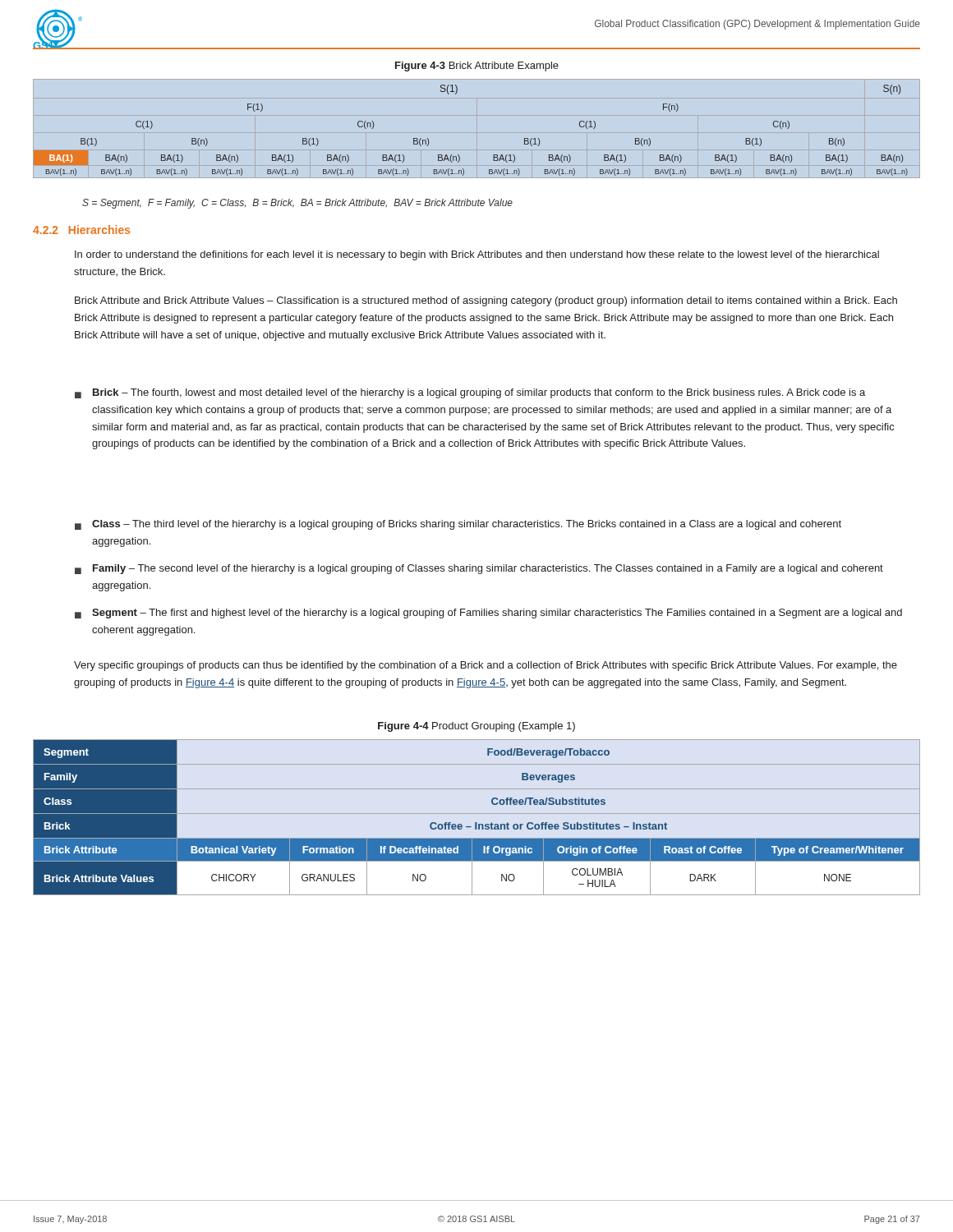Click on the passage starting "■ Family – The second level of"
Screen dimensions: 1232x953
point(489,577)
